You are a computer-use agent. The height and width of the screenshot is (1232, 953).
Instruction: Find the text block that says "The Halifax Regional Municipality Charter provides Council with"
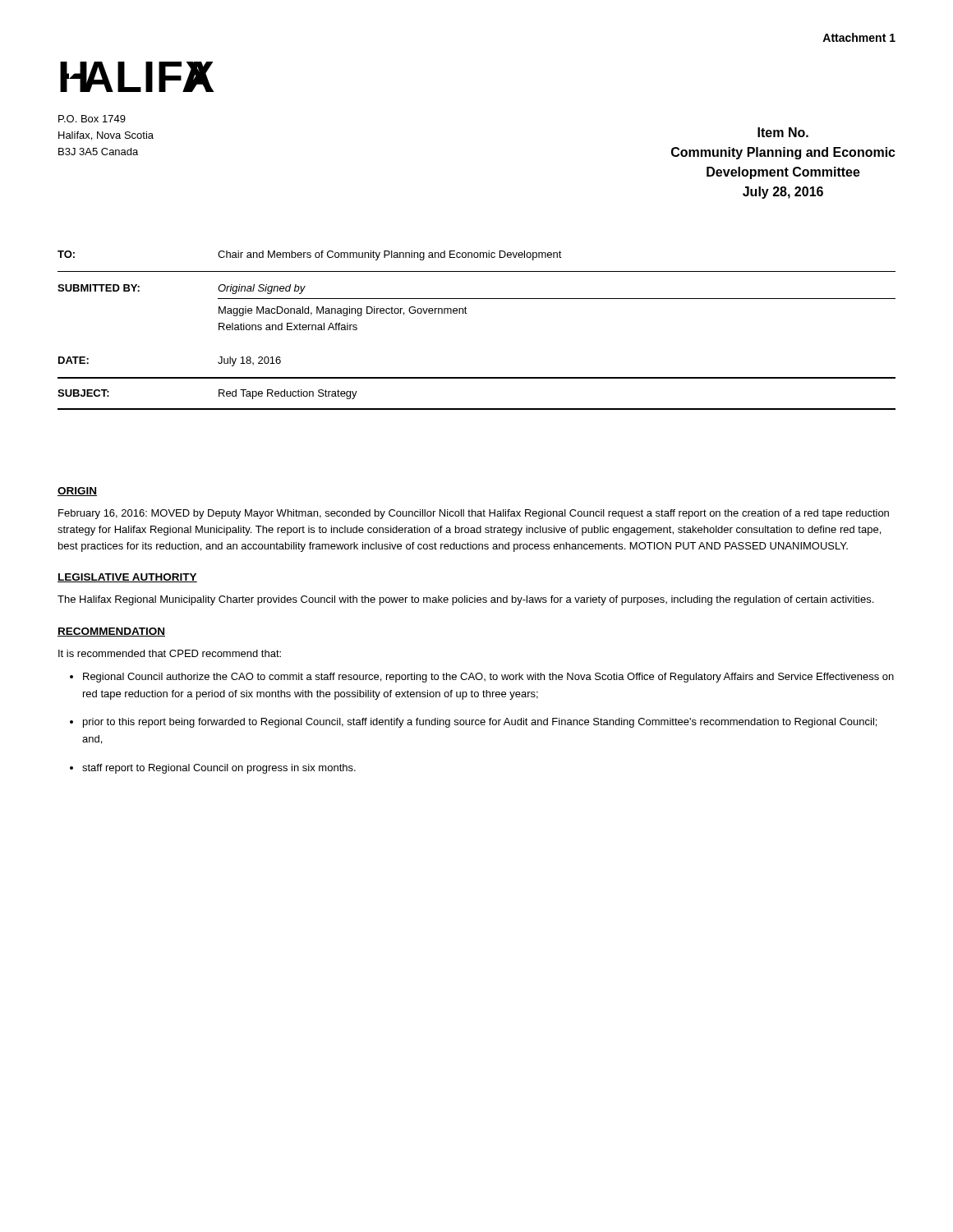tap(466, 599)
